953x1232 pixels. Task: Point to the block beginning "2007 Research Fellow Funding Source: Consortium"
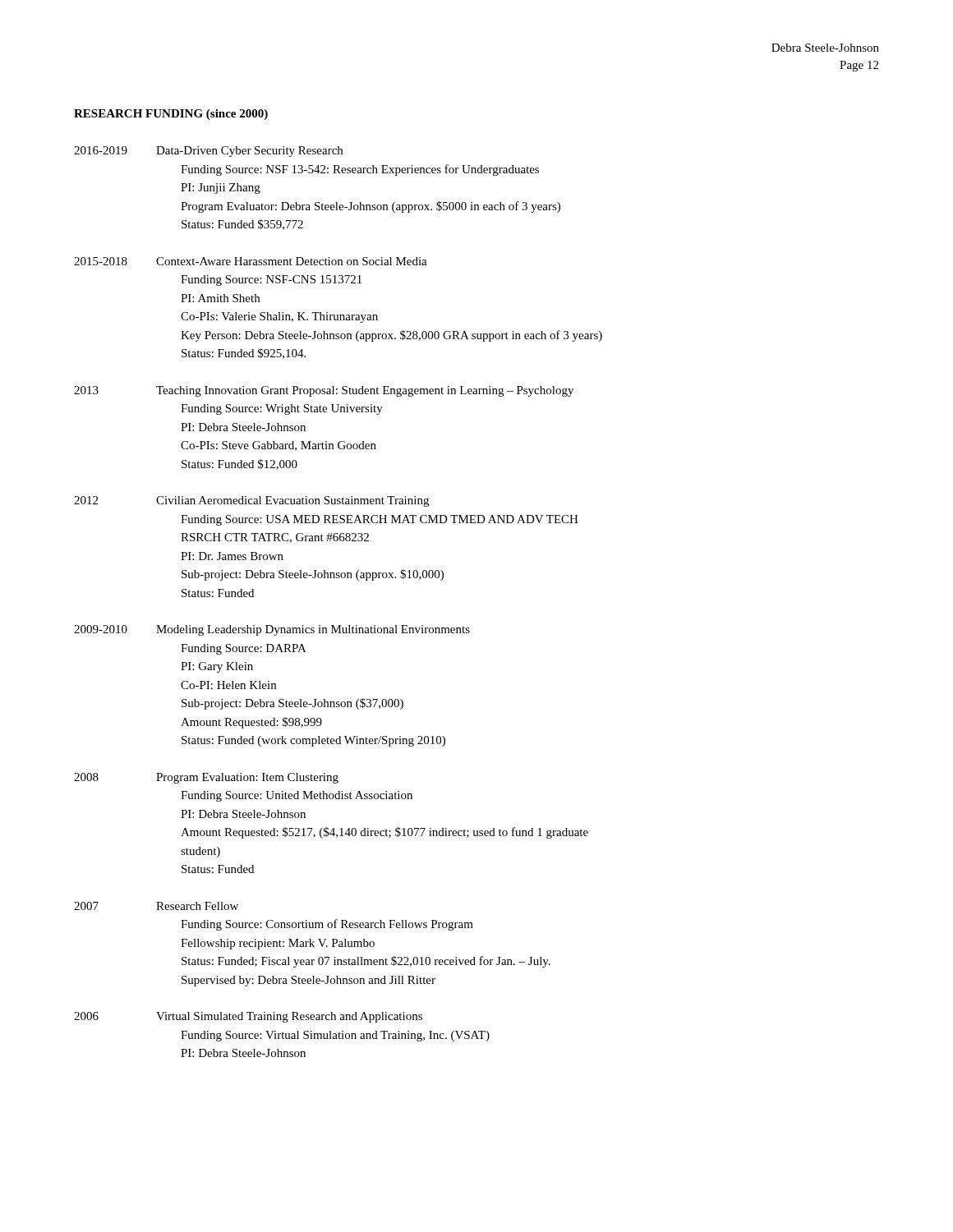(156, 906)
